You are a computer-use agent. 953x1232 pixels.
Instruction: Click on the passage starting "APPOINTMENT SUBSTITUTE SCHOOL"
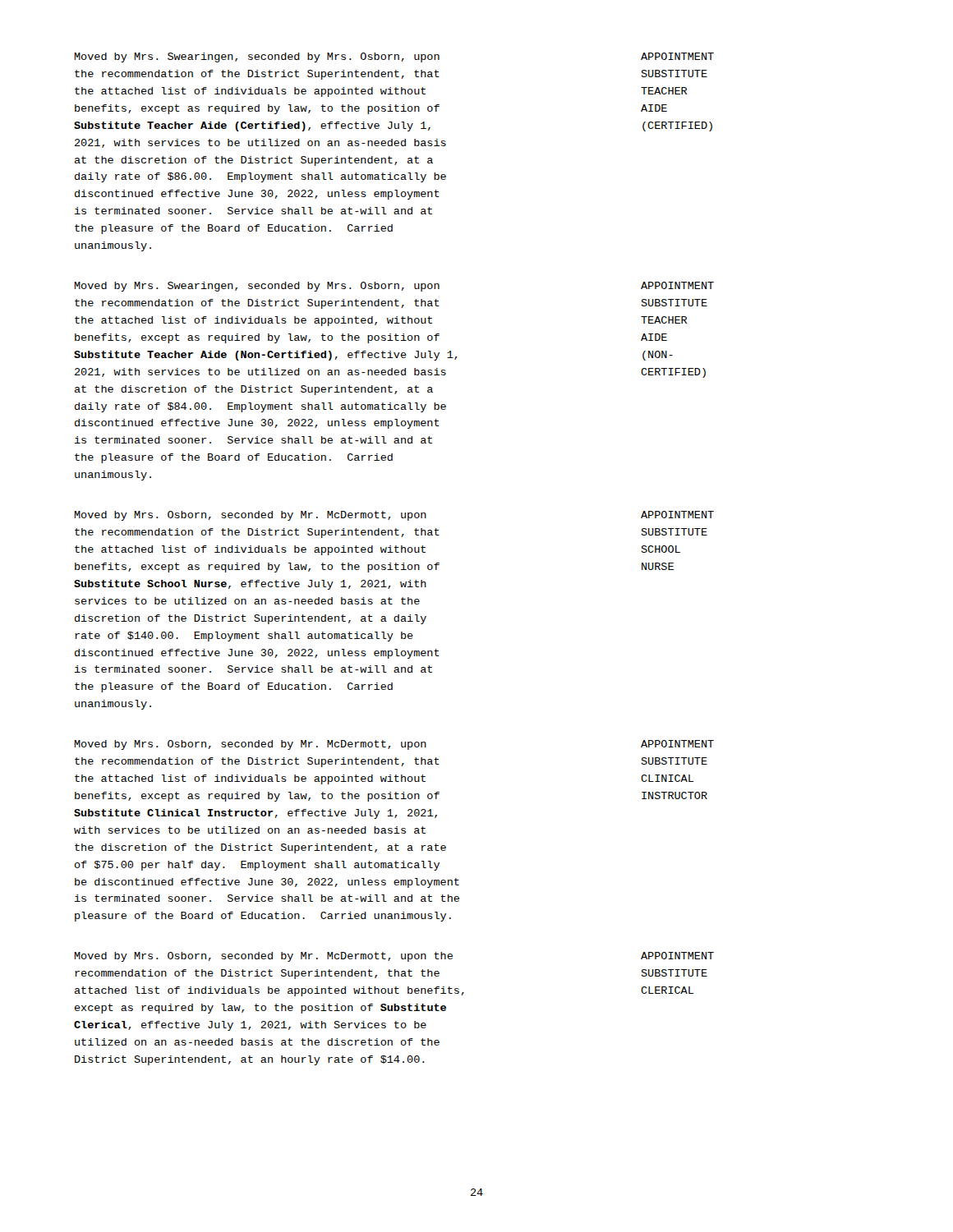(677, 515)
